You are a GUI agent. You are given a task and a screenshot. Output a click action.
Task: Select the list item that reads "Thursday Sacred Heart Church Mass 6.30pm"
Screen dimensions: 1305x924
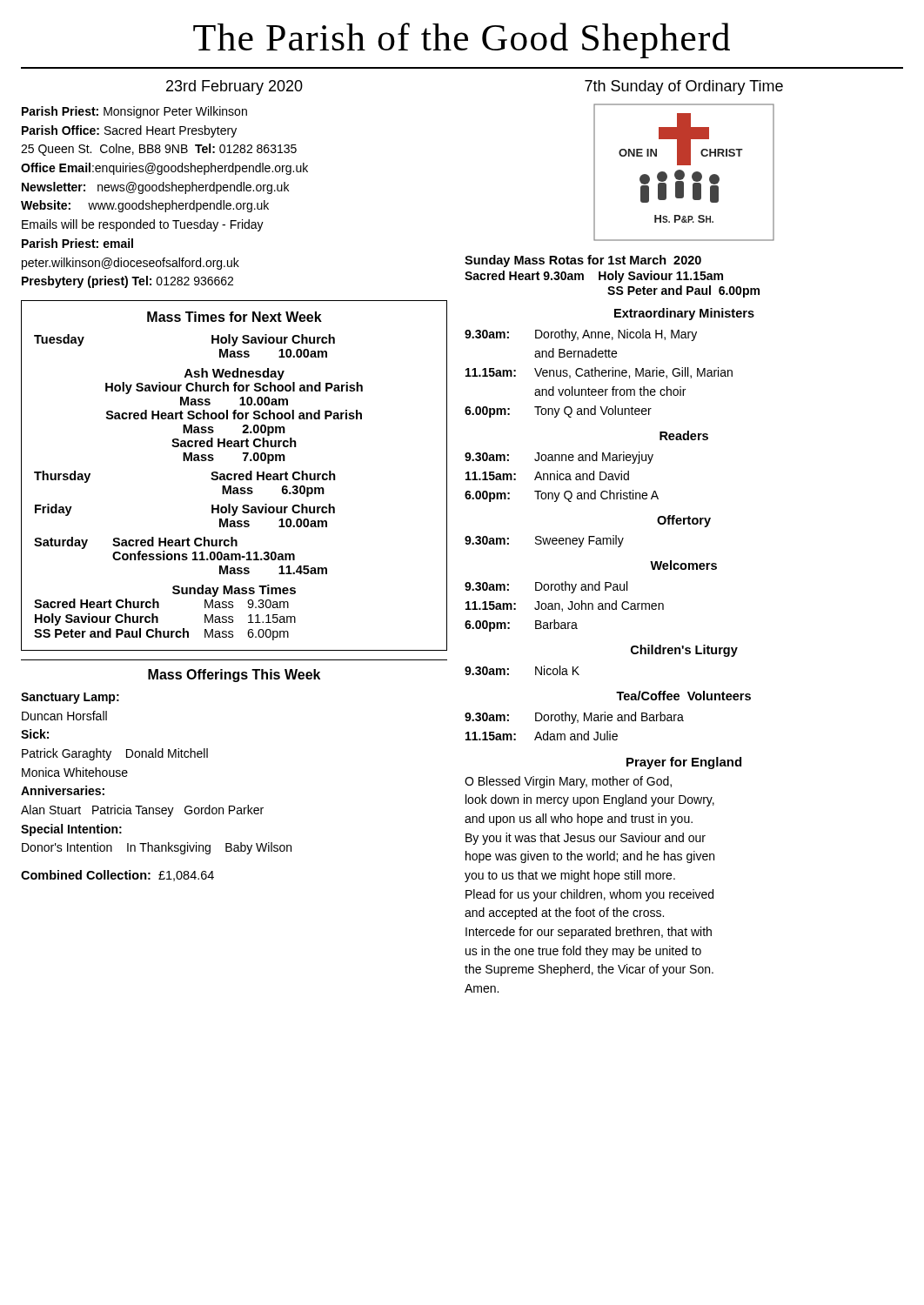point(234,483)
